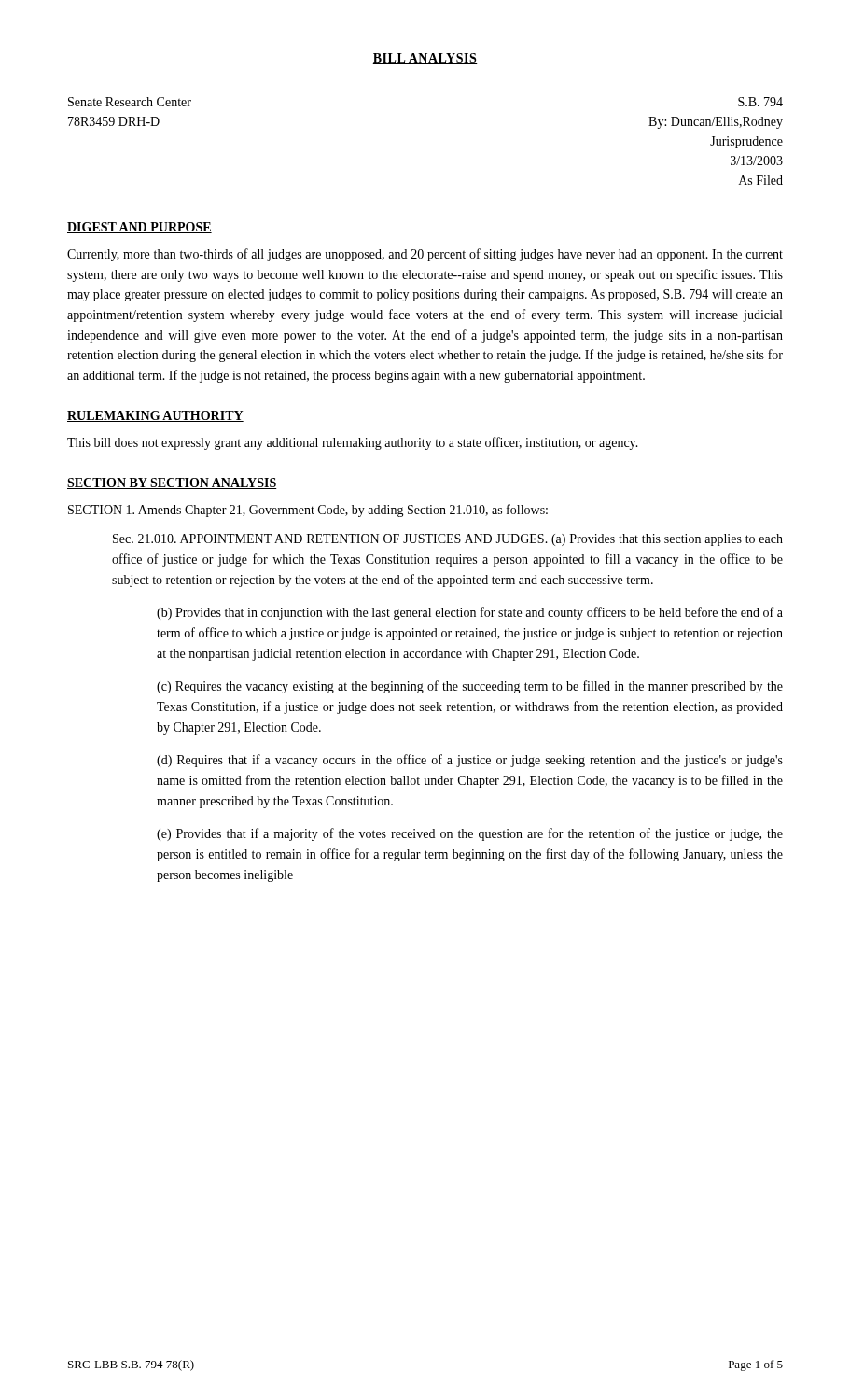Click on the text block with the text "(c) Requires the vacancy existing at"

470,707
